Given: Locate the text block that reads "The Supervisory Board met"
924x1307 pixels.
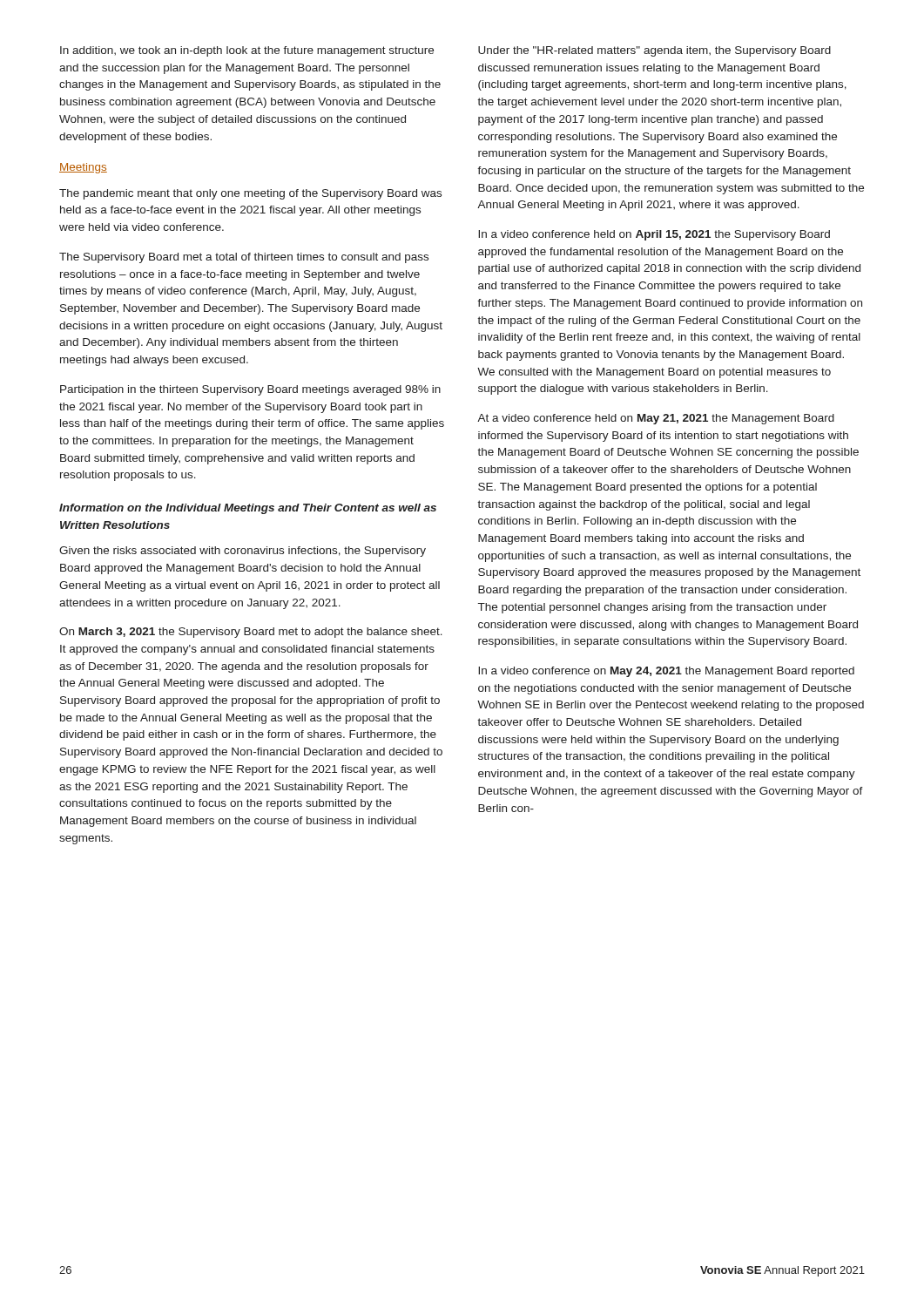Looking at the screenshot, I should click(251, 308).
